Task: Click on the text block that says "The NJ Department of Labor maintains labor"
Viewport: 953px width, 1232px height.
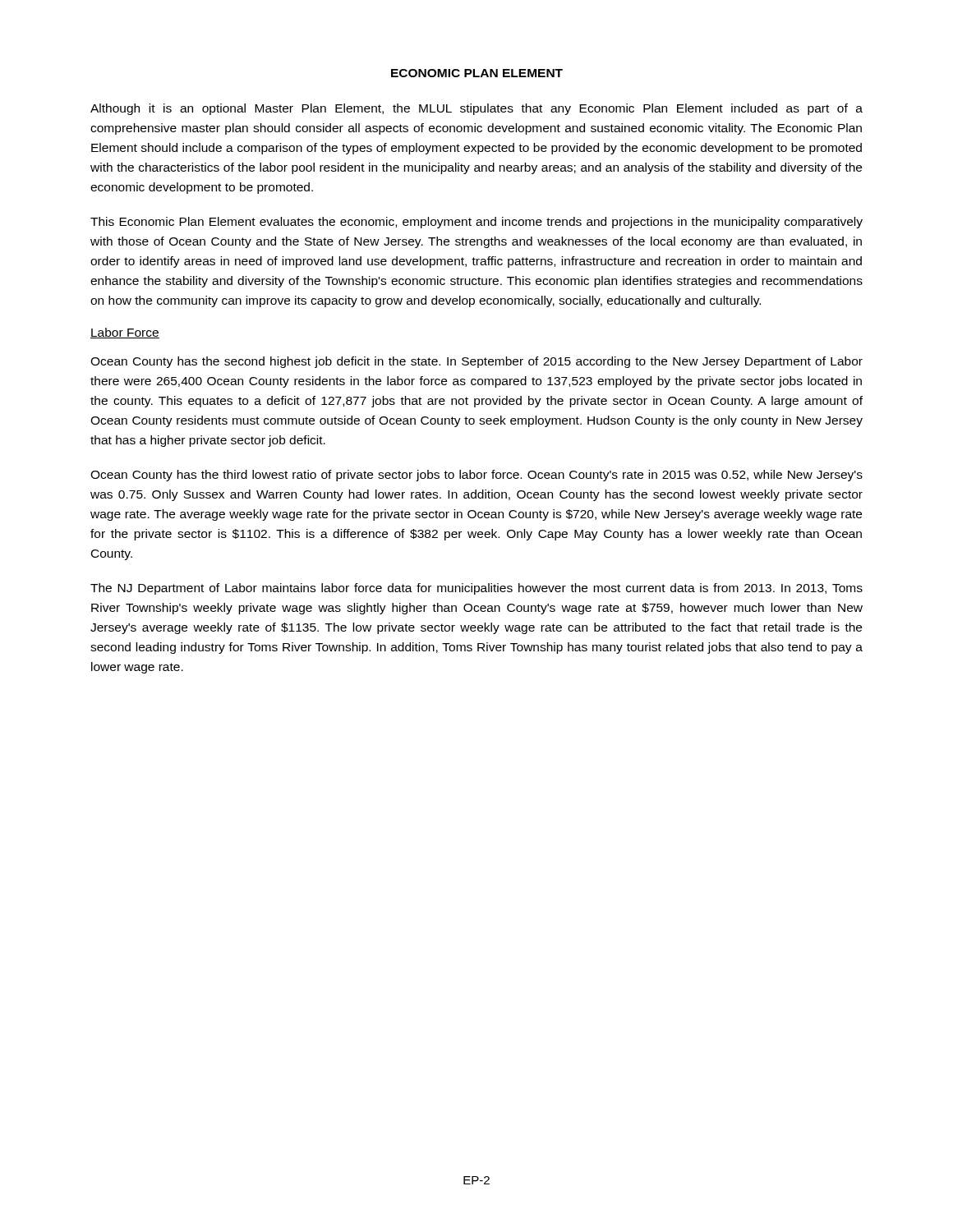Action: coord(476,627)
